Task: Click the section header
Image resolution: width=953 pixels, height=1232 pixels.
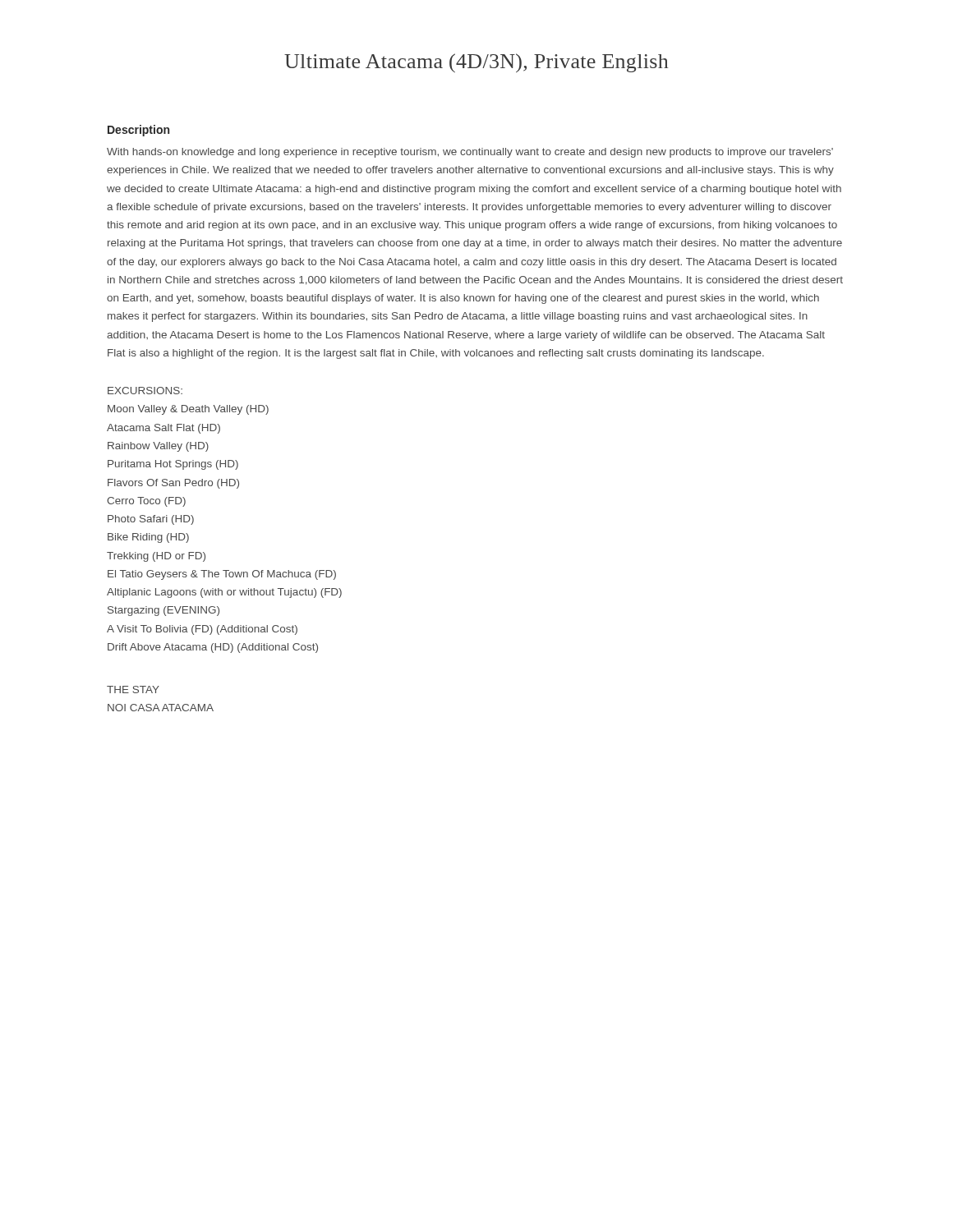Action: coord(138,130)
